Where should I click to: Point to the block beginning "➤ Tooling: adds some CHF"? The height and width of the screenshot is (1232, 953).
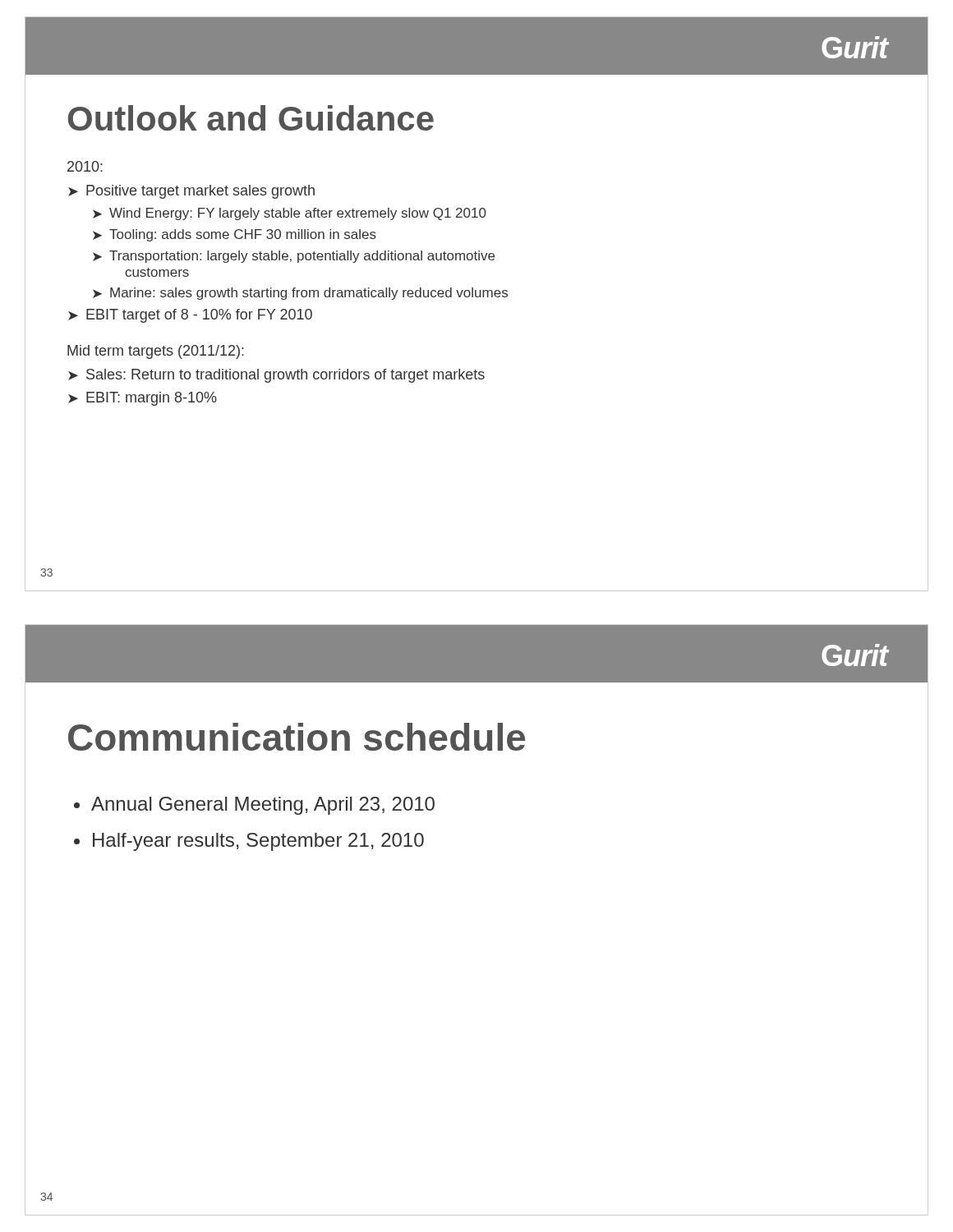point(234,235)
